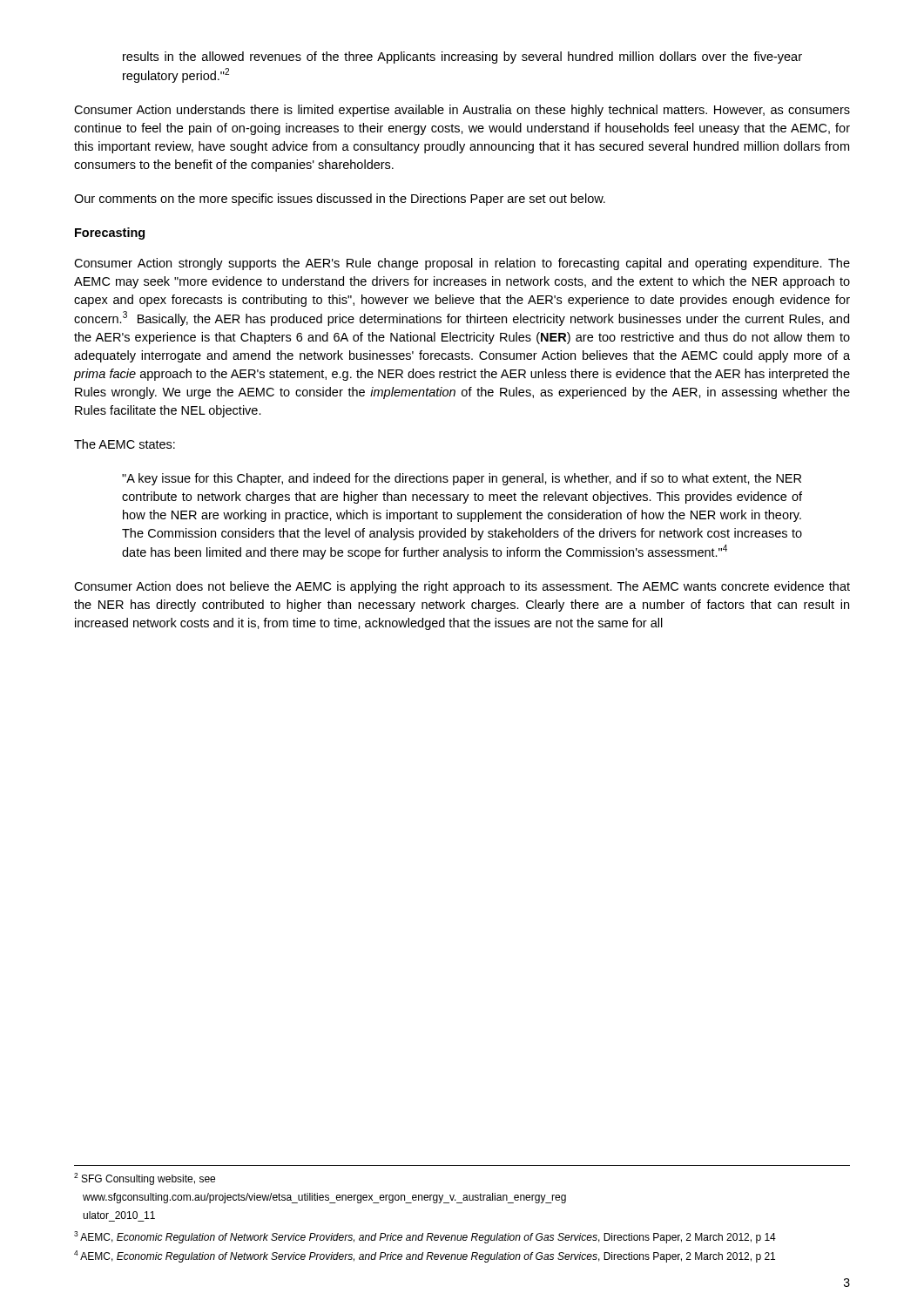Screen dimensions: 1307x924
Task: Navigate to the region starting "The AEMC states:"
Action: [x=125, y=444]
